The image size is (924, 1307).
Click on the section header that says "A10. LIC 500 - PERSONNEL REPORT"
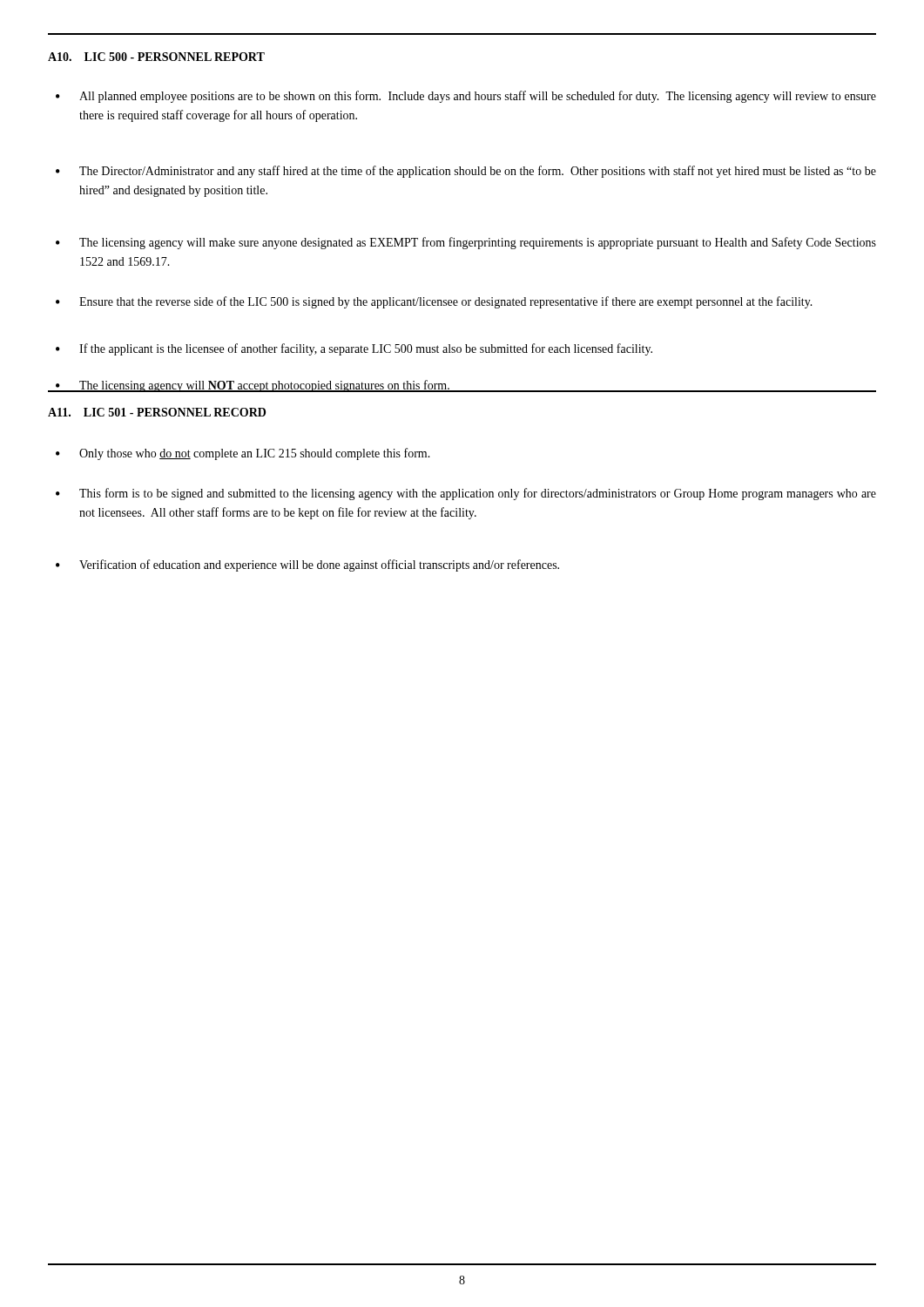(x=156, y=57)
